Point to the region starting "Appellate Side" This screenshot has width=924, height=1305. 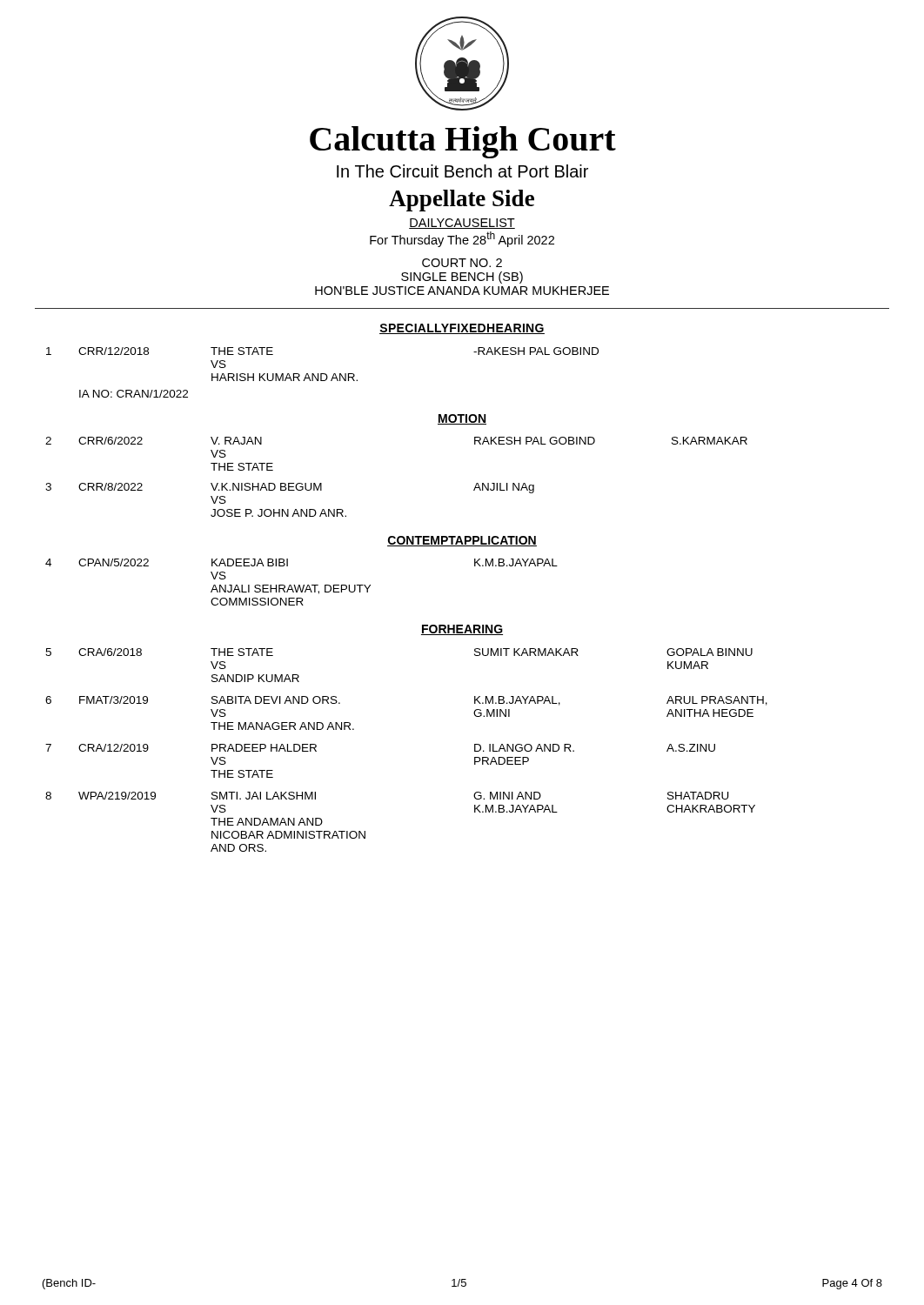pos(462,198)
